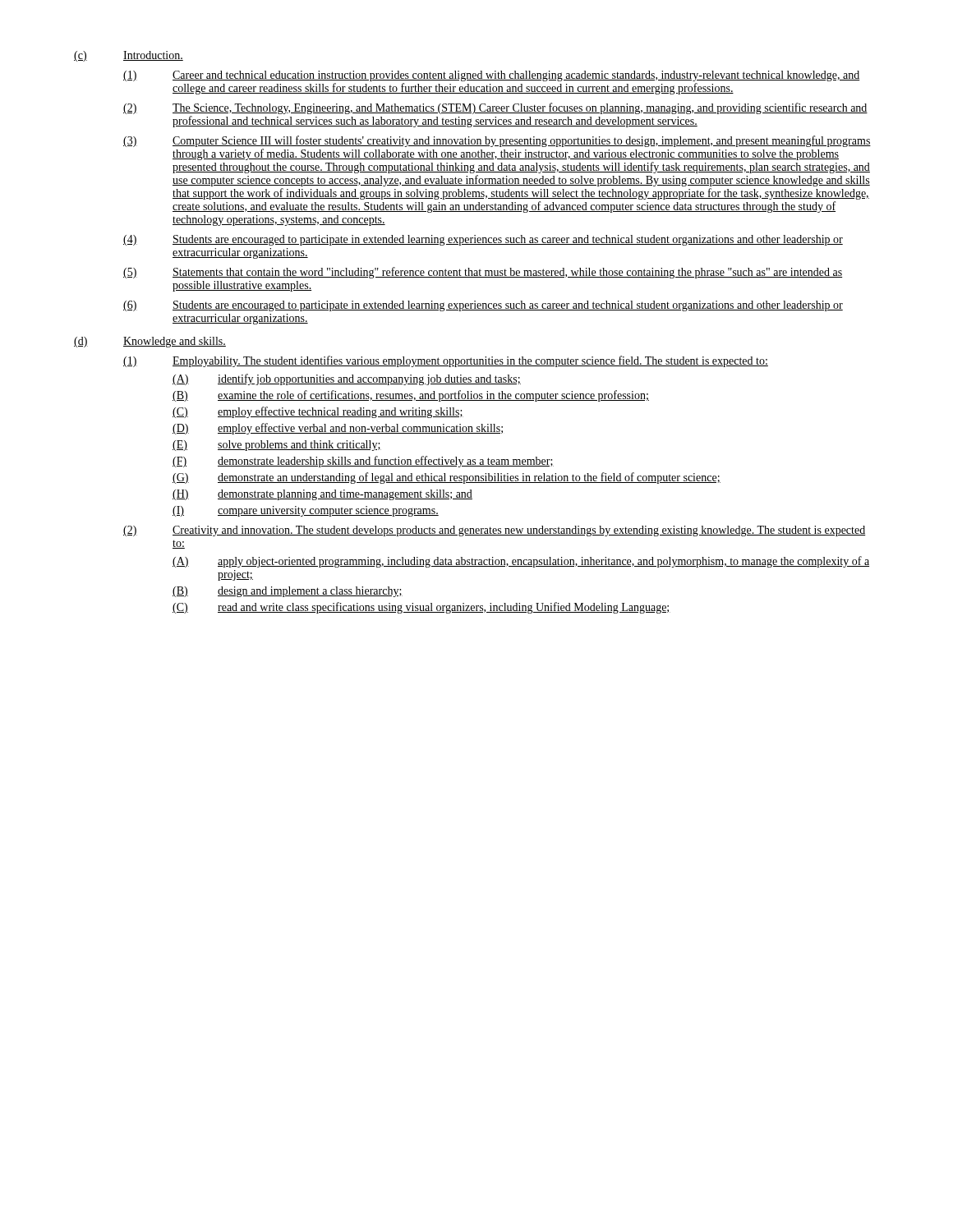Select the list item containing "(d) Knowledge and skills."
This screenshot has width=953, height=1232.
click(x=150, y=342)
